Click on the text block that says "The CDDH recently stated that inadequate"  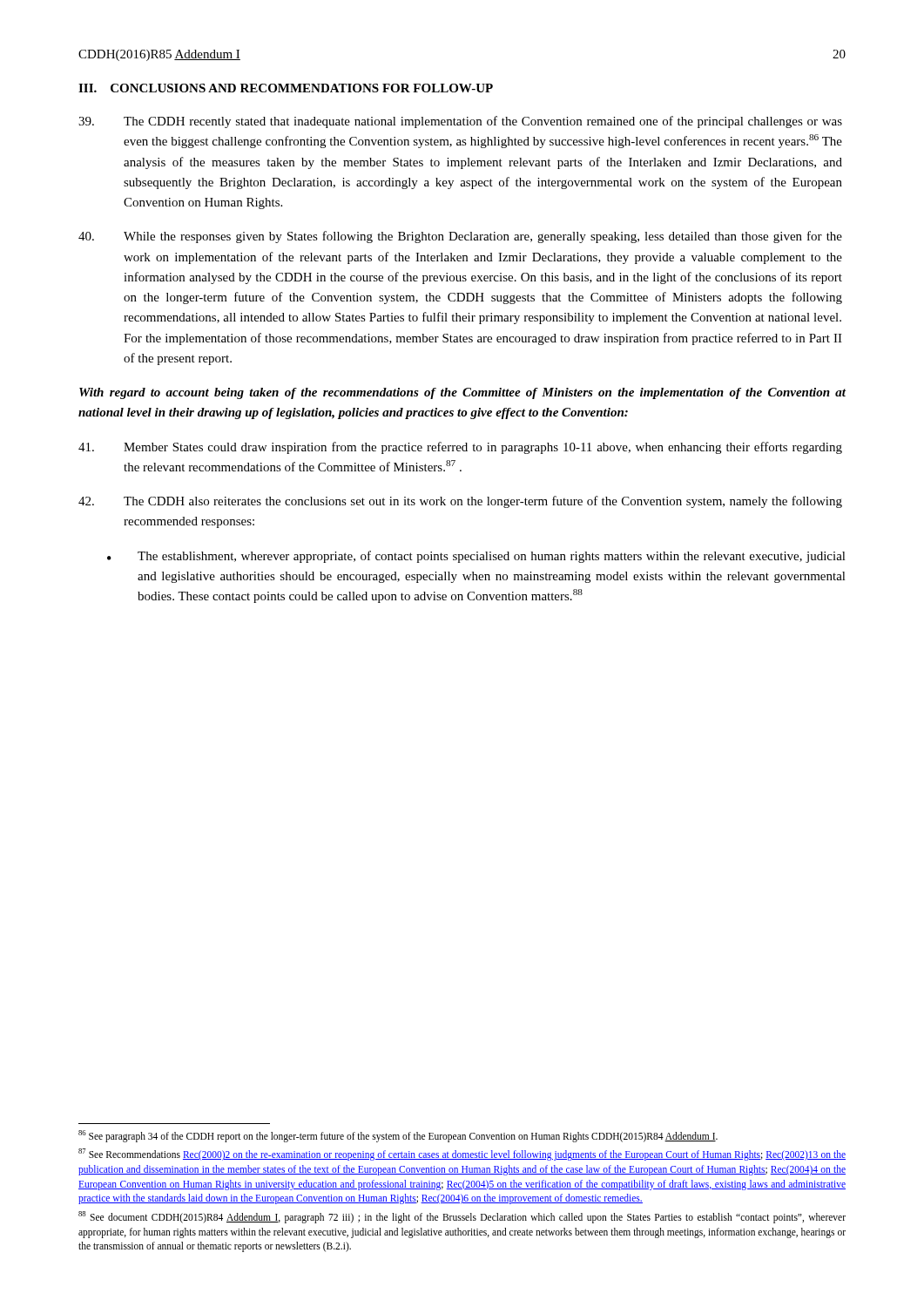tap(460, 162)
